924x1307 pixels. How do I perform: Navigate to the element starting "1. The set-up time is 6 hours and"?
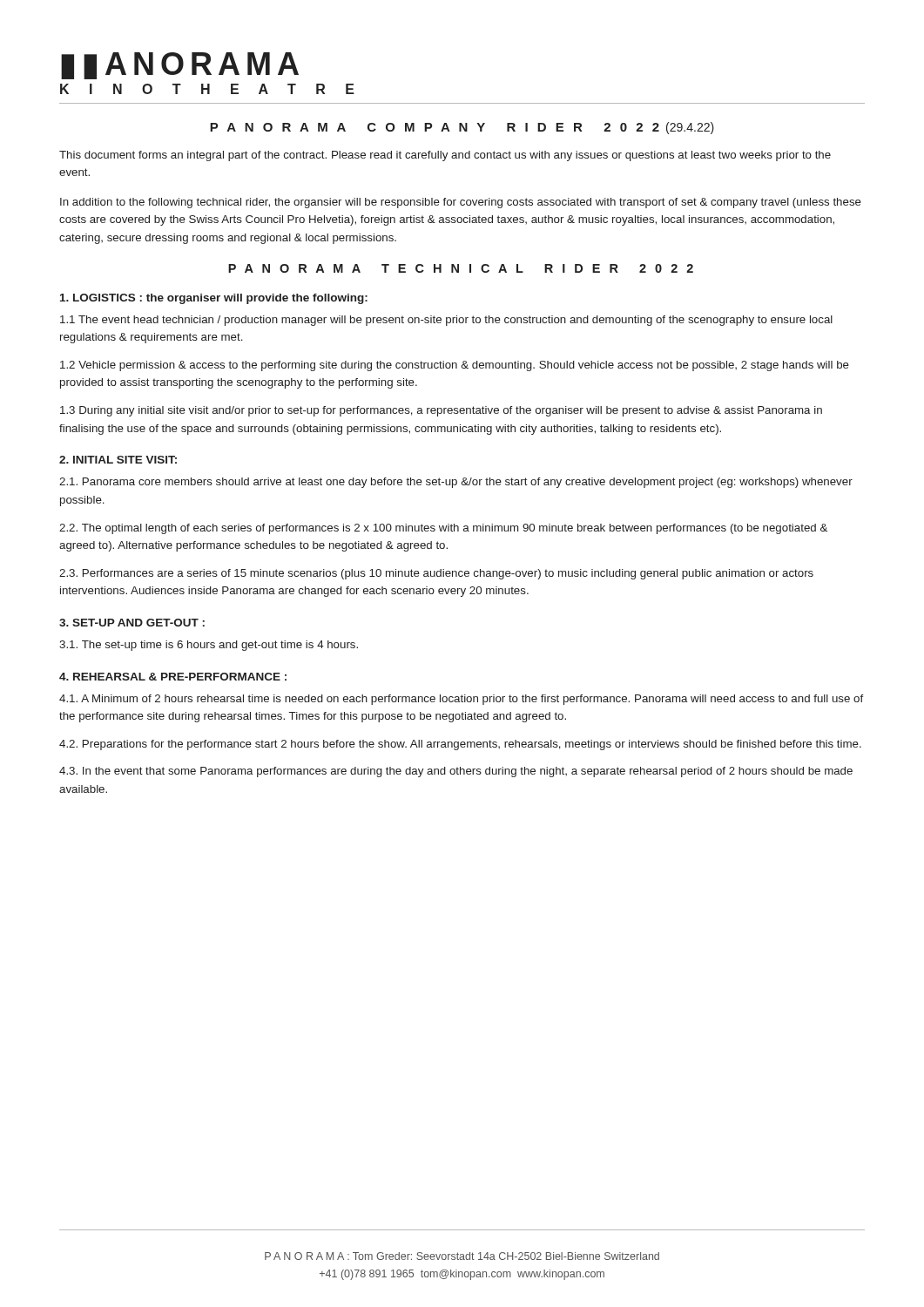point(209,644)
